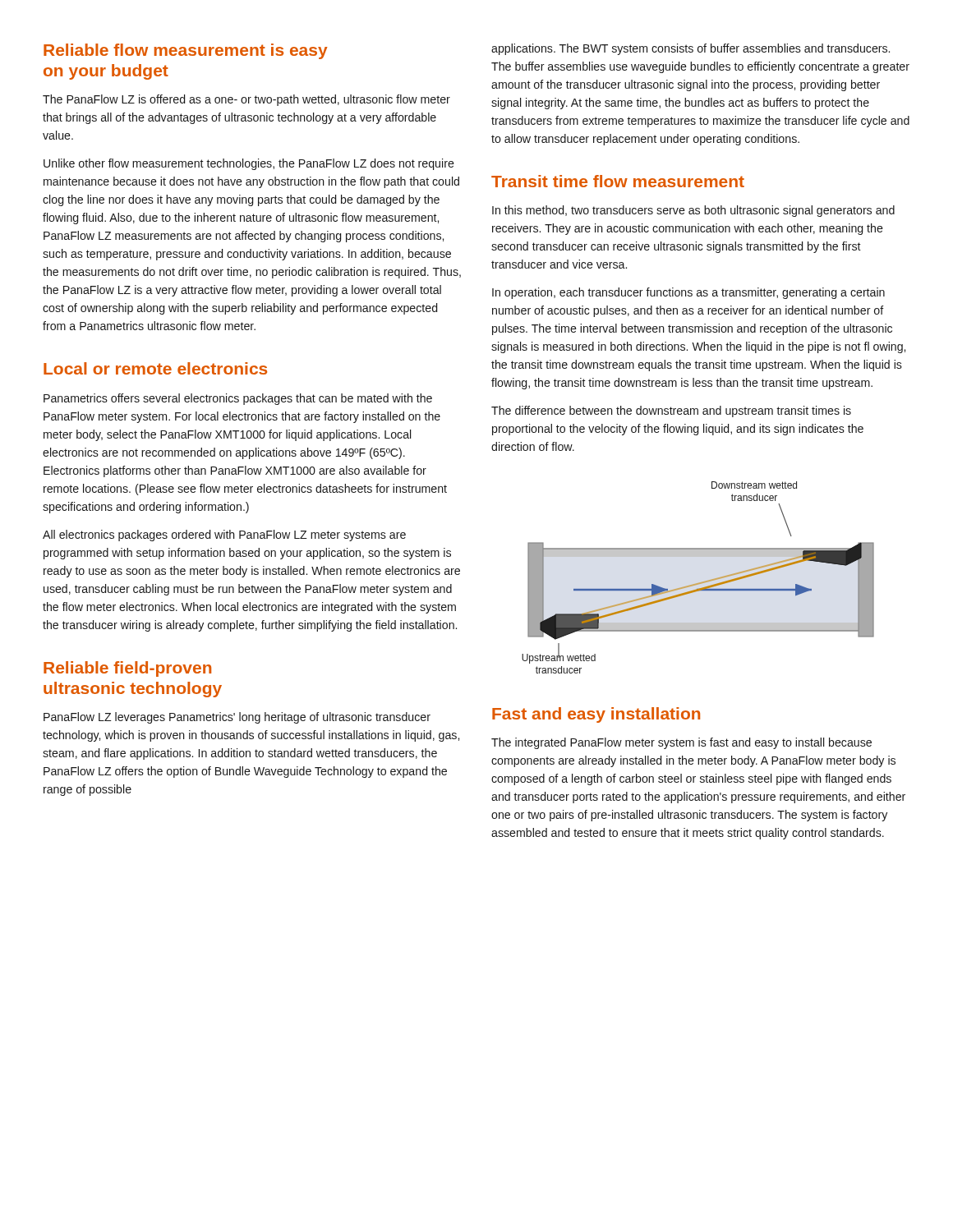
Task: Point to the passage starting "Transit time flow measurement"
Action: click(618, 181)
